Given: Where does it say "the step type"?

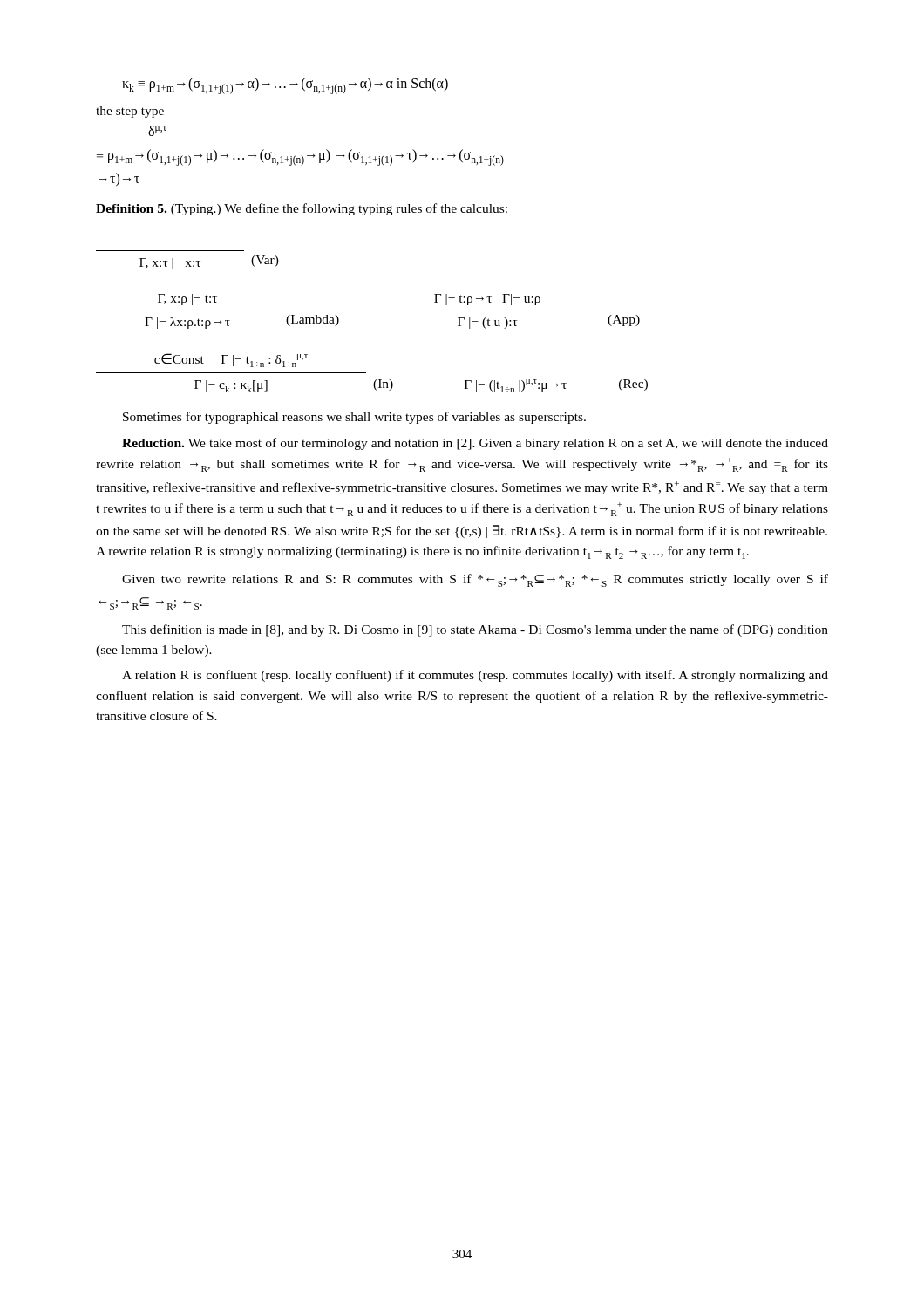Looking at the screenshot, I should tap(130, 112).
